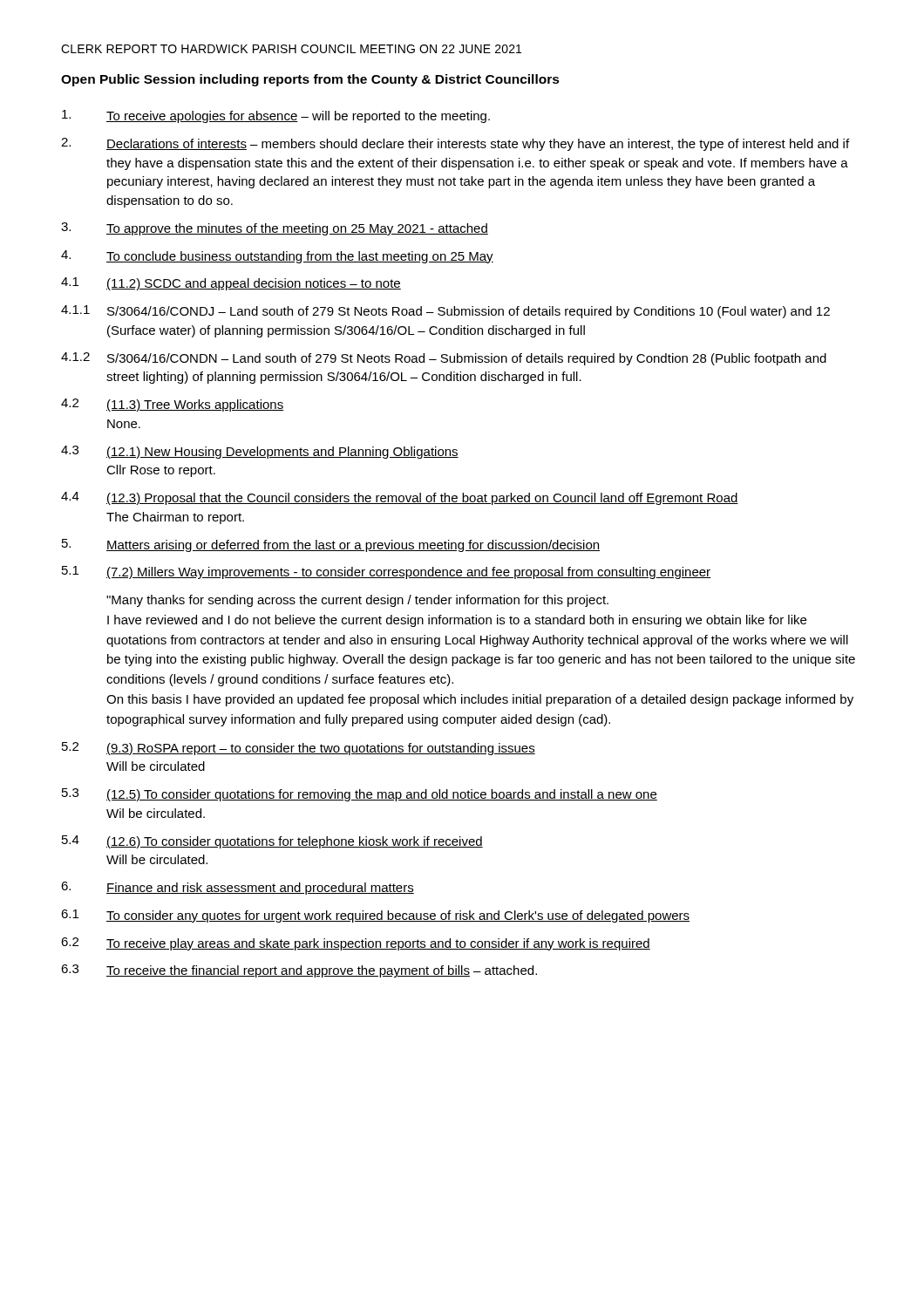
Task: Select the list item with the text "2. Declarations of interests – members should declare"
Action: [x=462, y=172]
